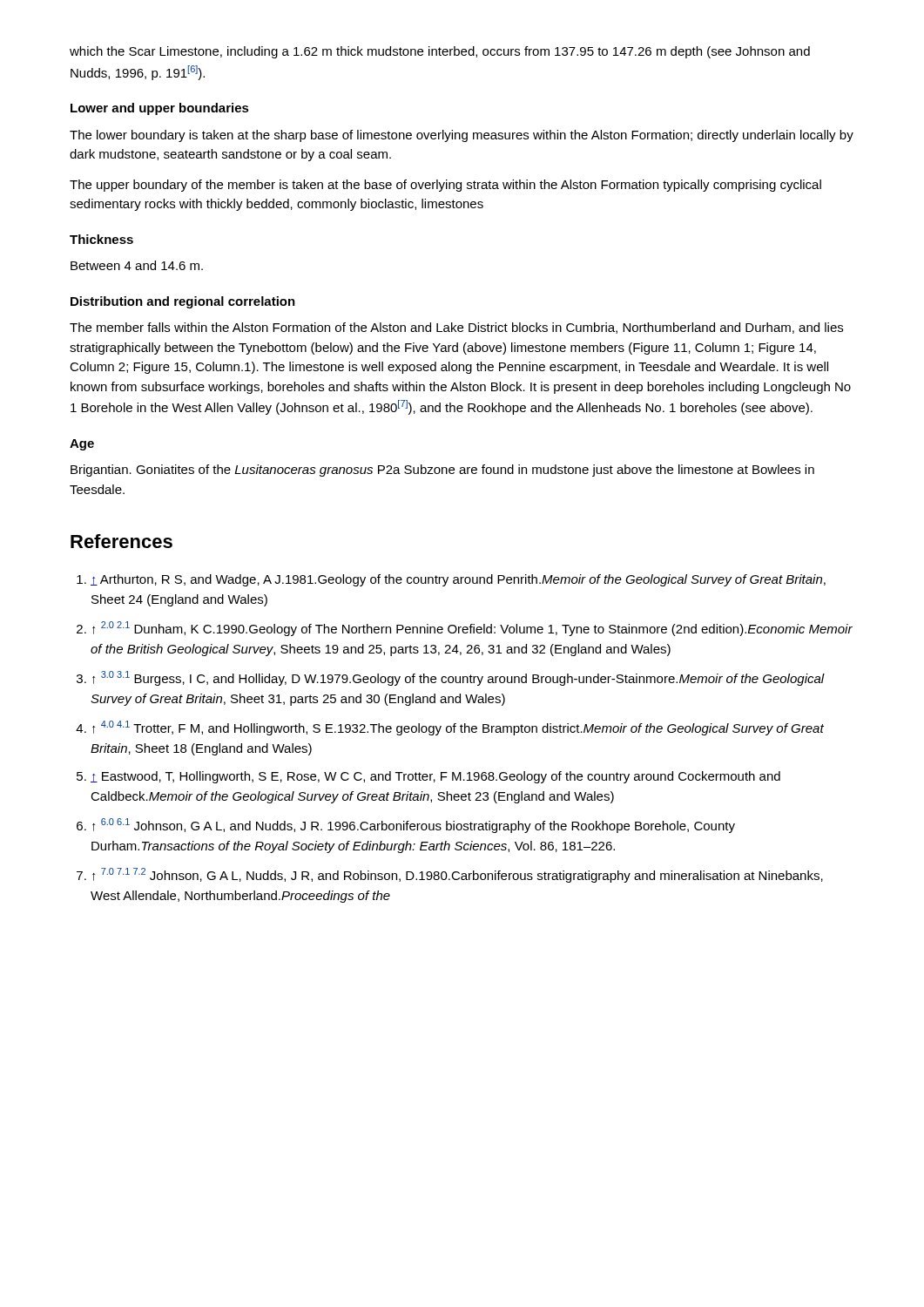The image size is (924, 1307).
Task: Locate the text starting "The upper boundary"
Action: [446, 194]
